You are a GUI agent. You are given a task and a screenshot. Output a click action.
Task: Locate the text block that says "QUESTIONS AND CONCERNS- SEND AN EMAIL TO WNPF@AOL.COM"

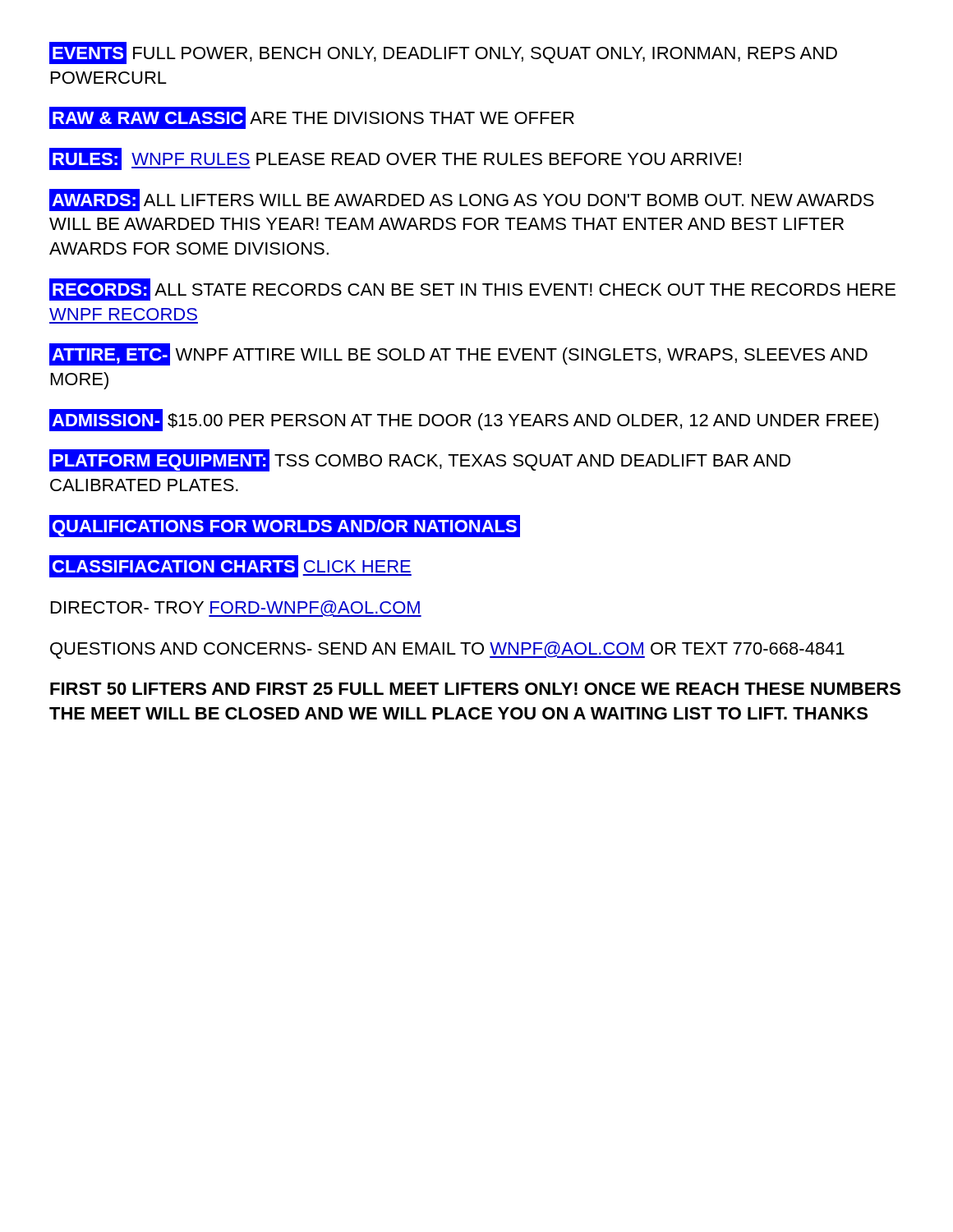pos(447,648)
